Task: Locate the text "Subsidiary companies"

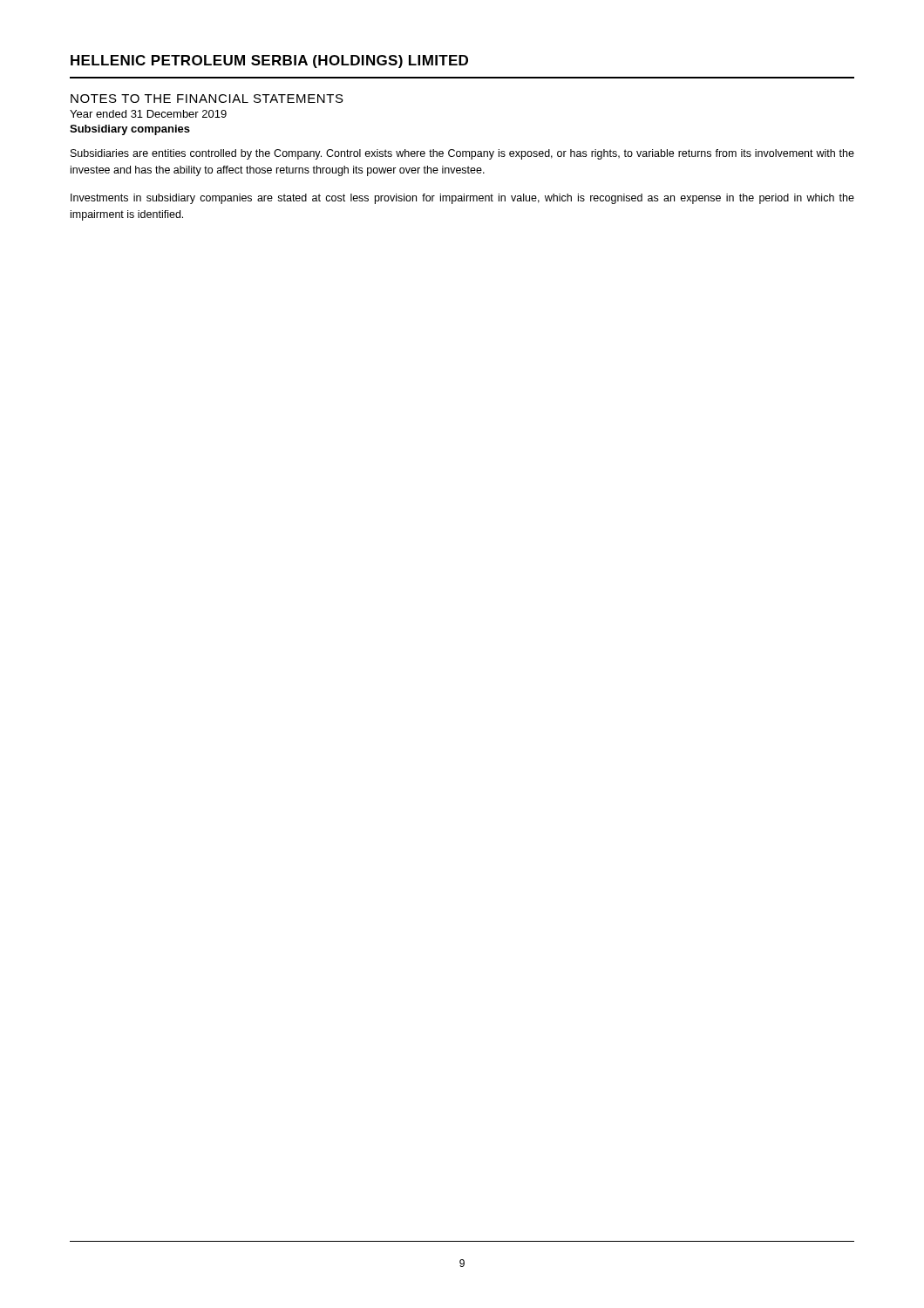Action: (x=130, y=129)
